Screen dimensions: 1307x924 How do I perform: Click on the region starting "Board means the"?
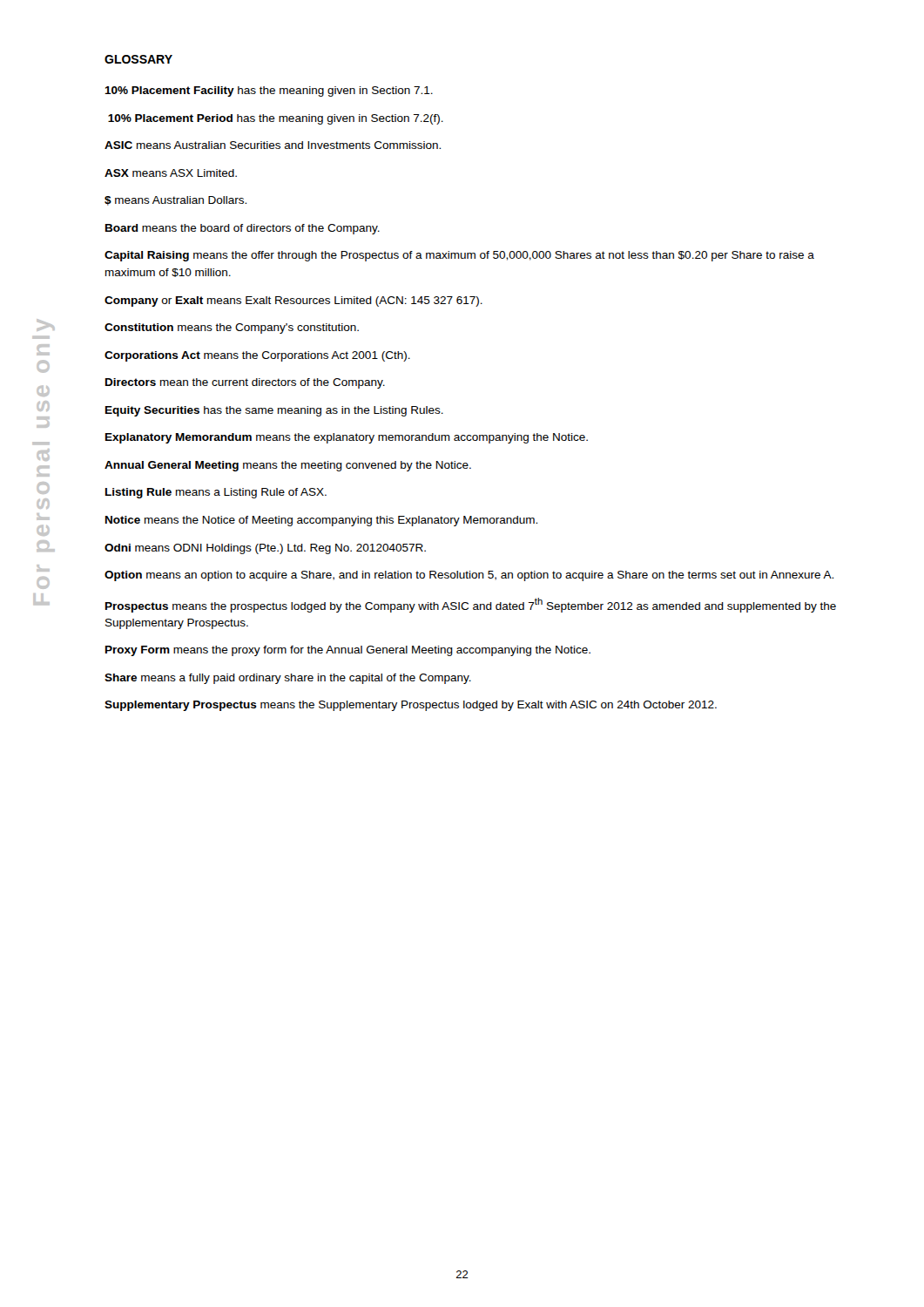click(242, 228)
